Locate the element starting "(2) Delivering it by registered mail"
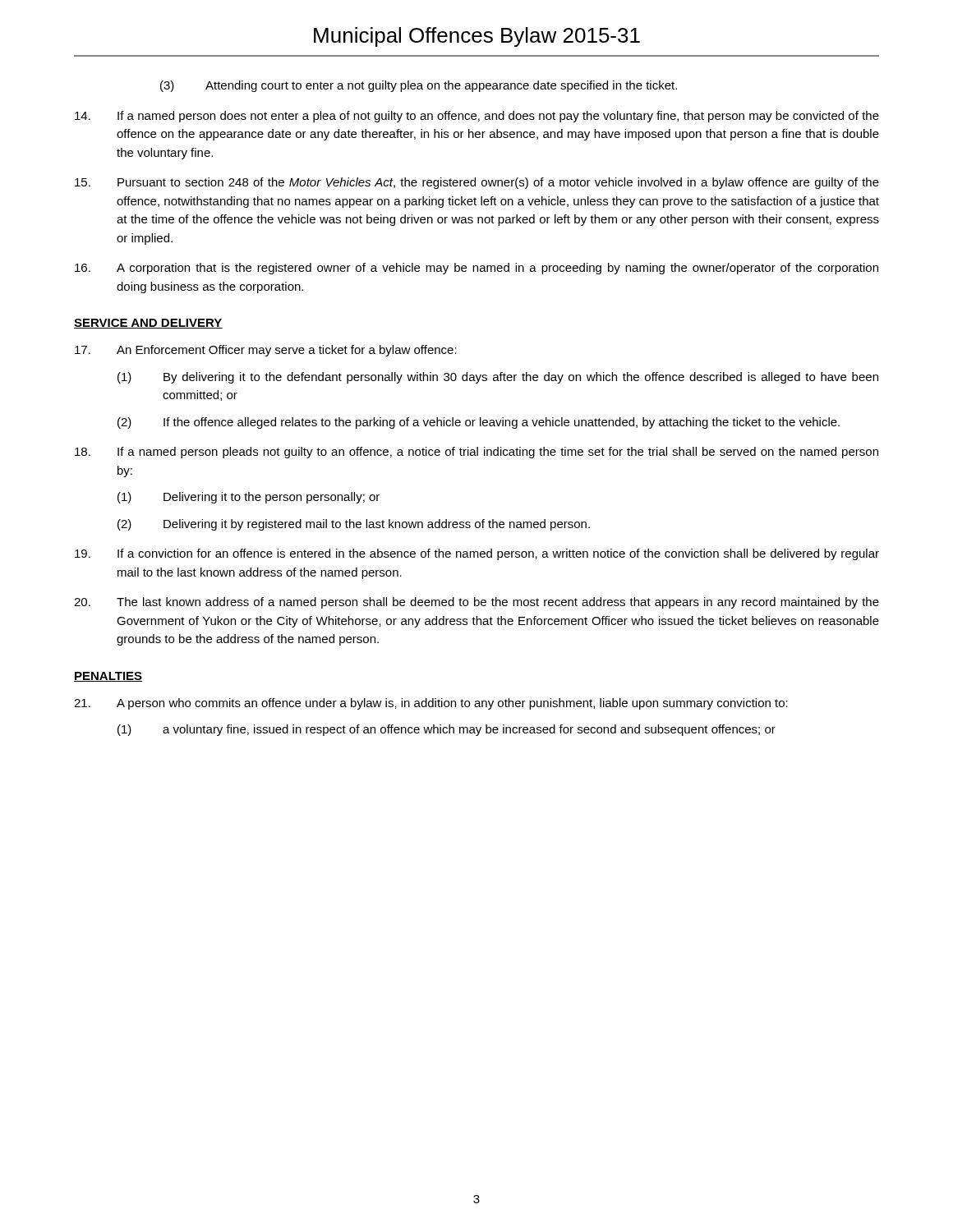The image size is (953, 1232). (498, 524)
